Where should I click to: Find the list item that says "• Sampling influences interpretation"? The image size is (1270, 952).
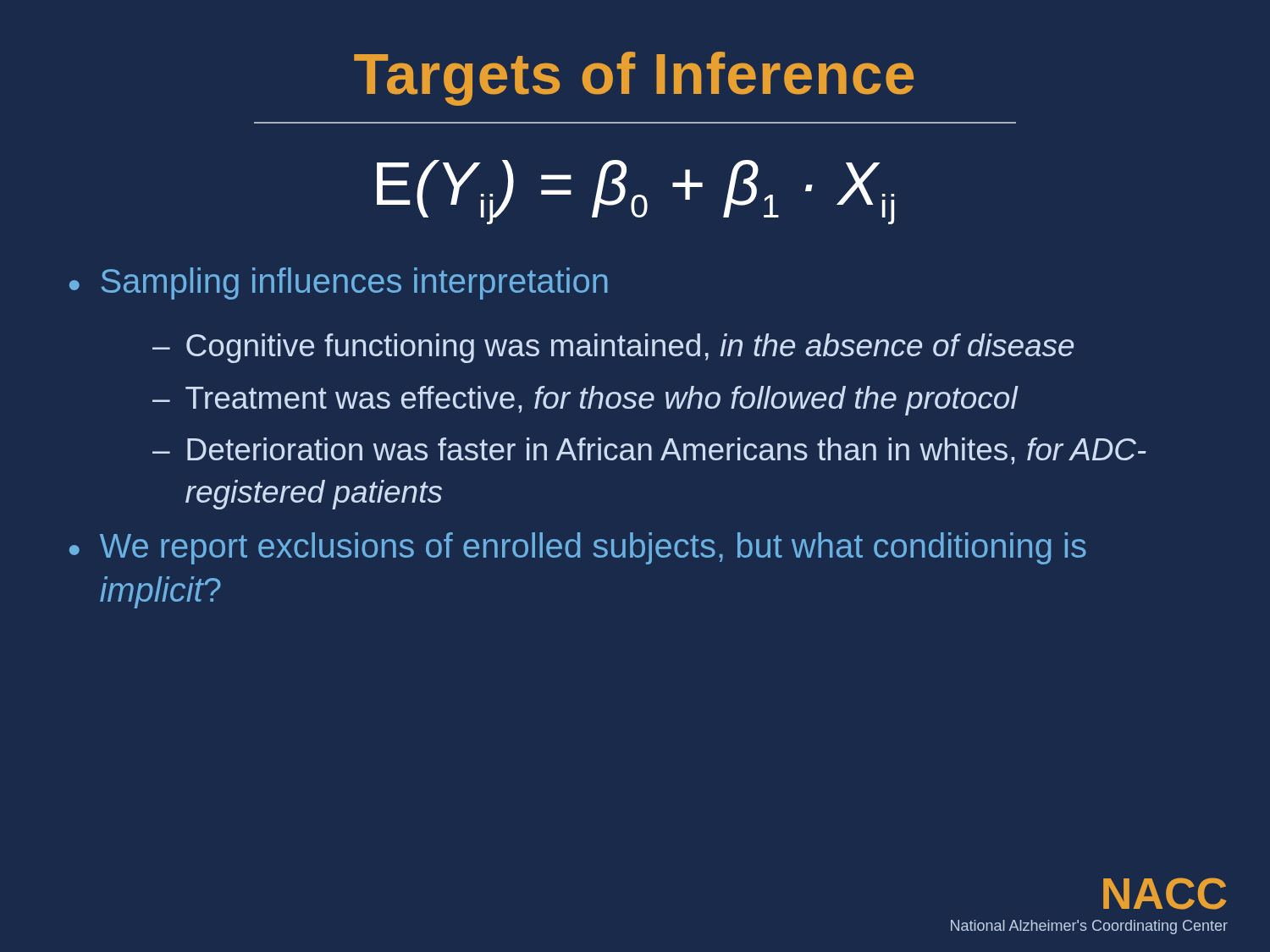point(339,284)
